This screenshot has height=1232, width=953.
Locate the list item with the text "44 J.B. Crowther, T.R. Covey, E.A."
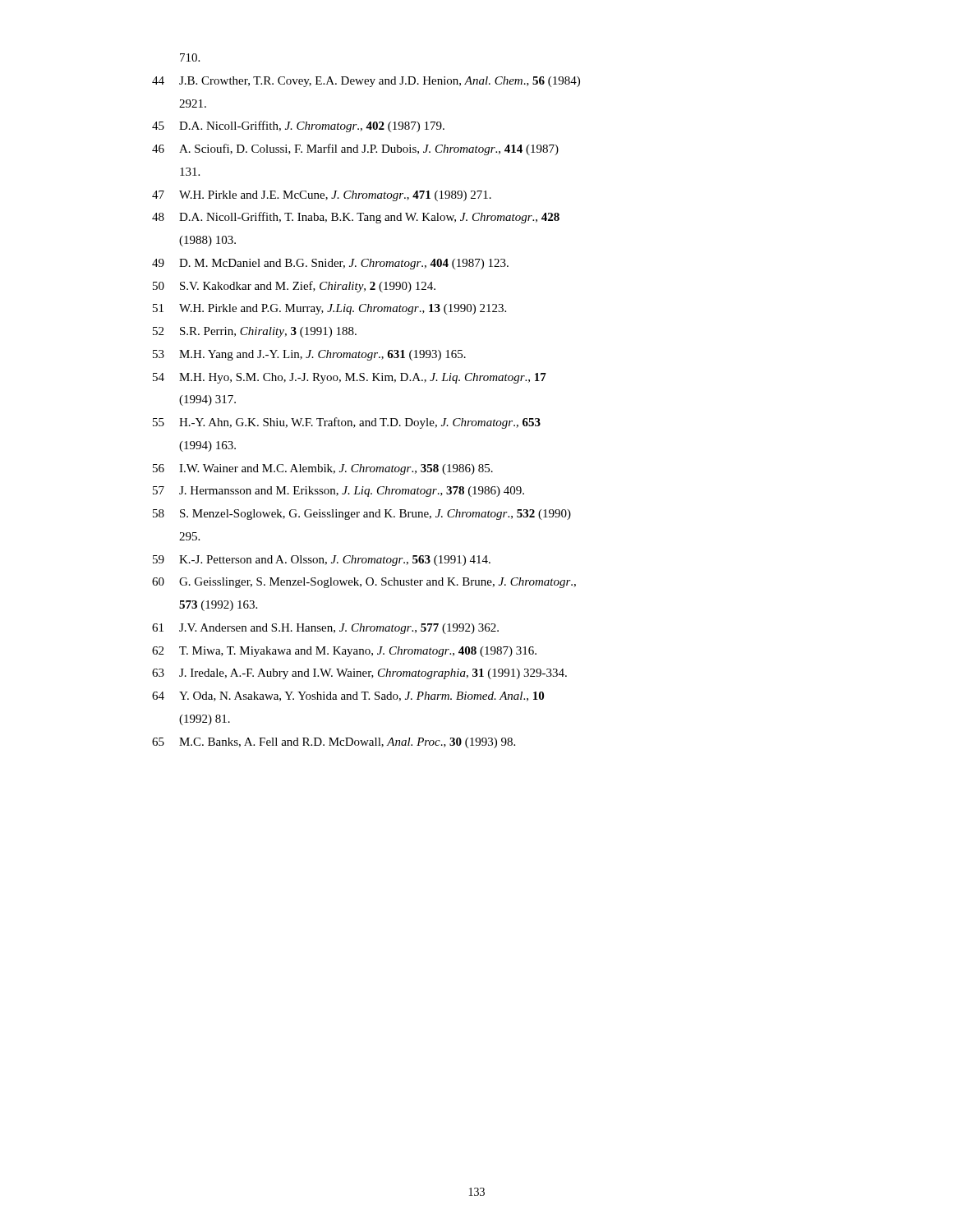pyautogui.click(x=485, y=81)
